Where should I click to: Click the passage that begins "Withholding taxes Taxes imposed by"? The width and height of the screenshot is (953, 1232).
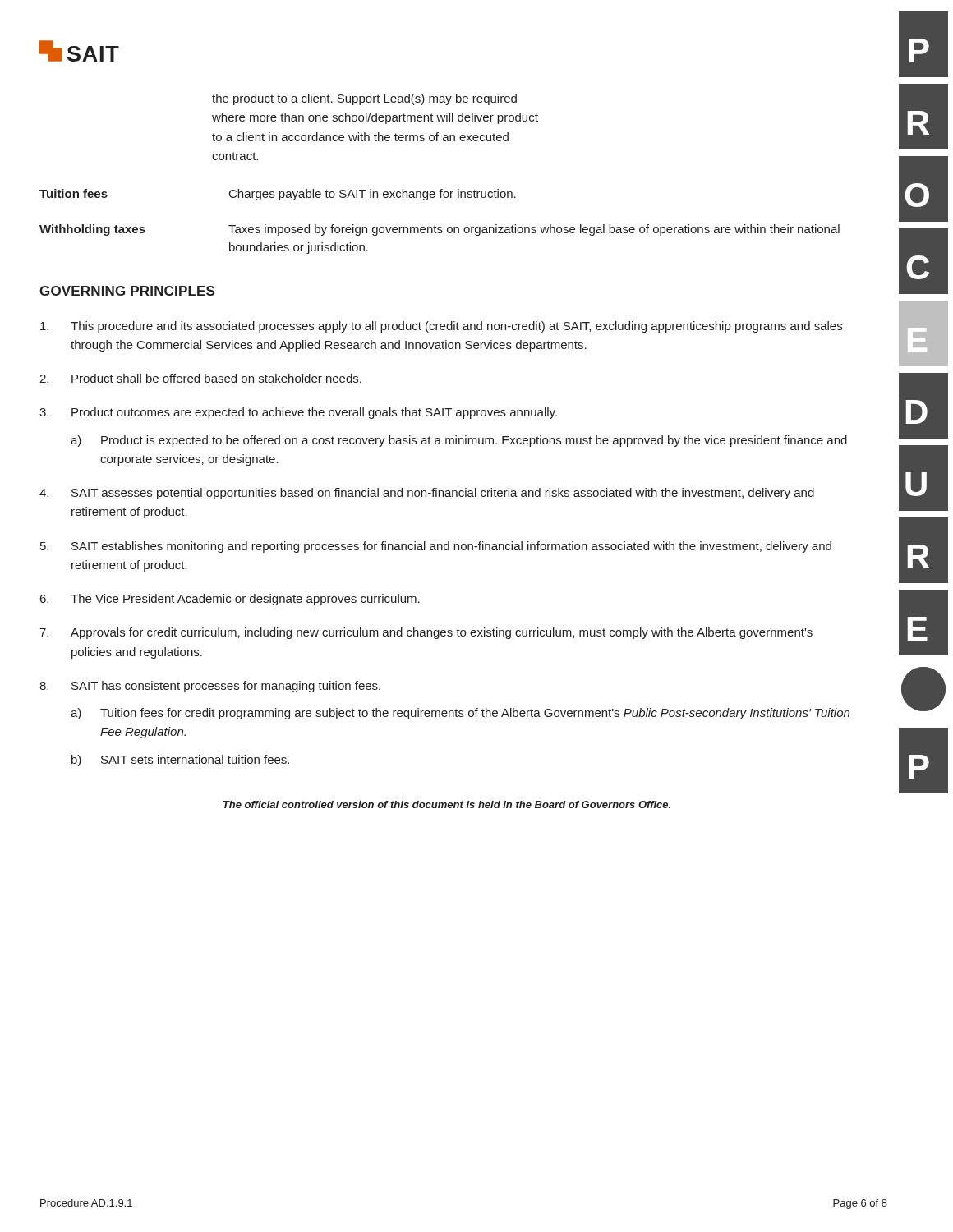click(x=447, y=238)
